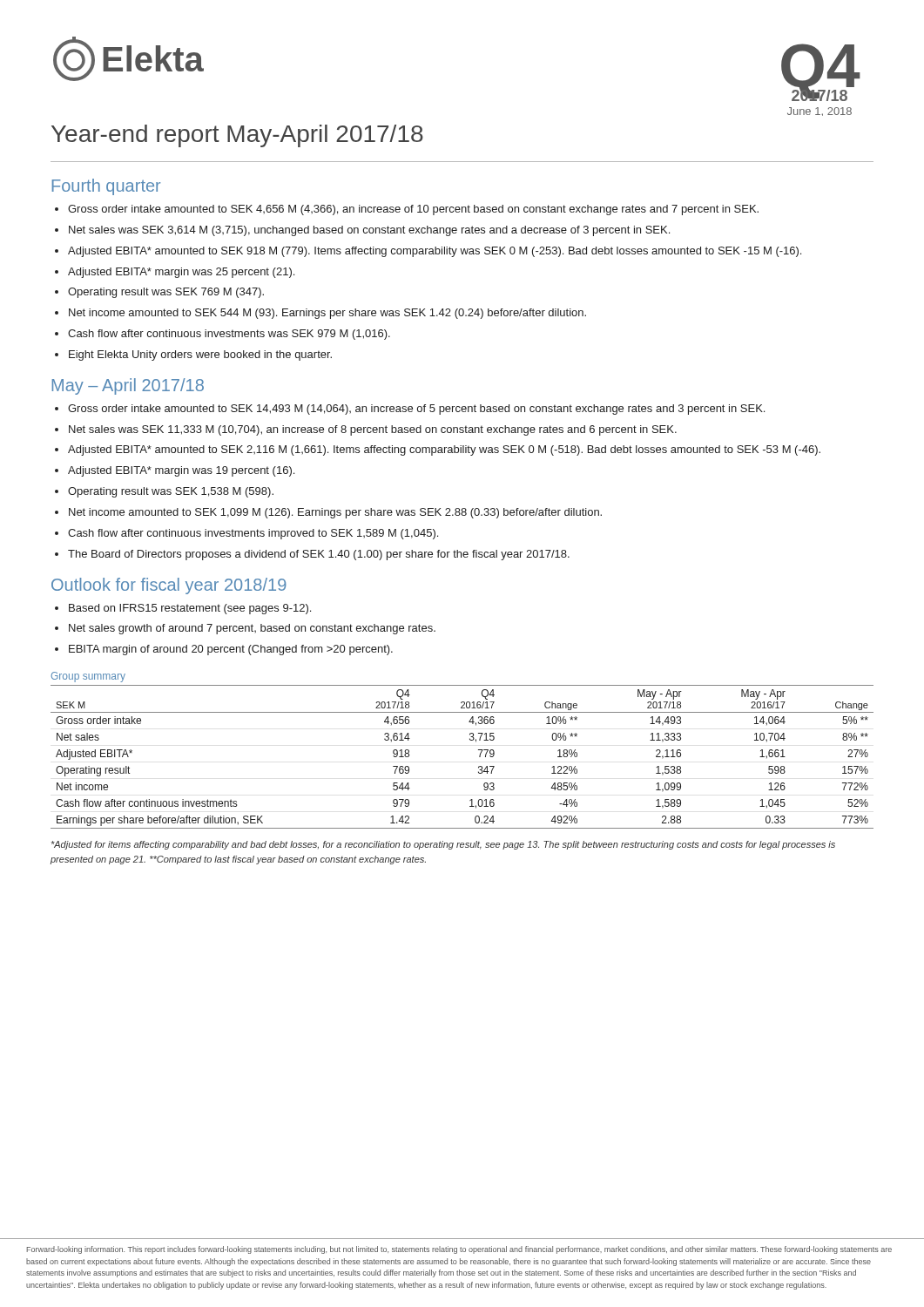The image size is (924, 1307).
Task: Click on the list item that says "The Board of"
Action: (x=319, y=553)
